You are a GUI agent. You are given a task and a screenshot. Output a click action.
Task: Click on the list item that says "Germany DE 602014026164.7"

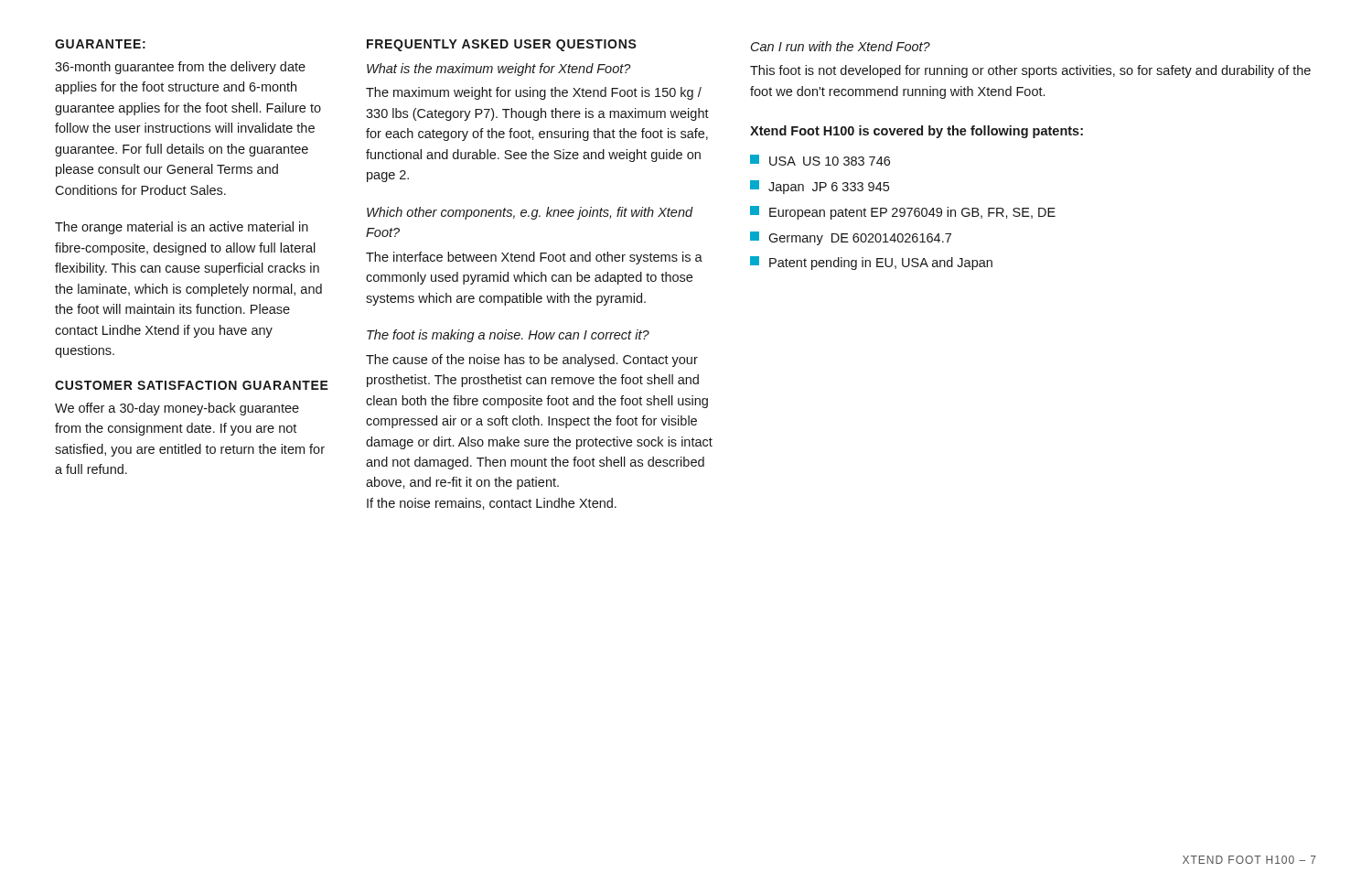coord(851,238)
